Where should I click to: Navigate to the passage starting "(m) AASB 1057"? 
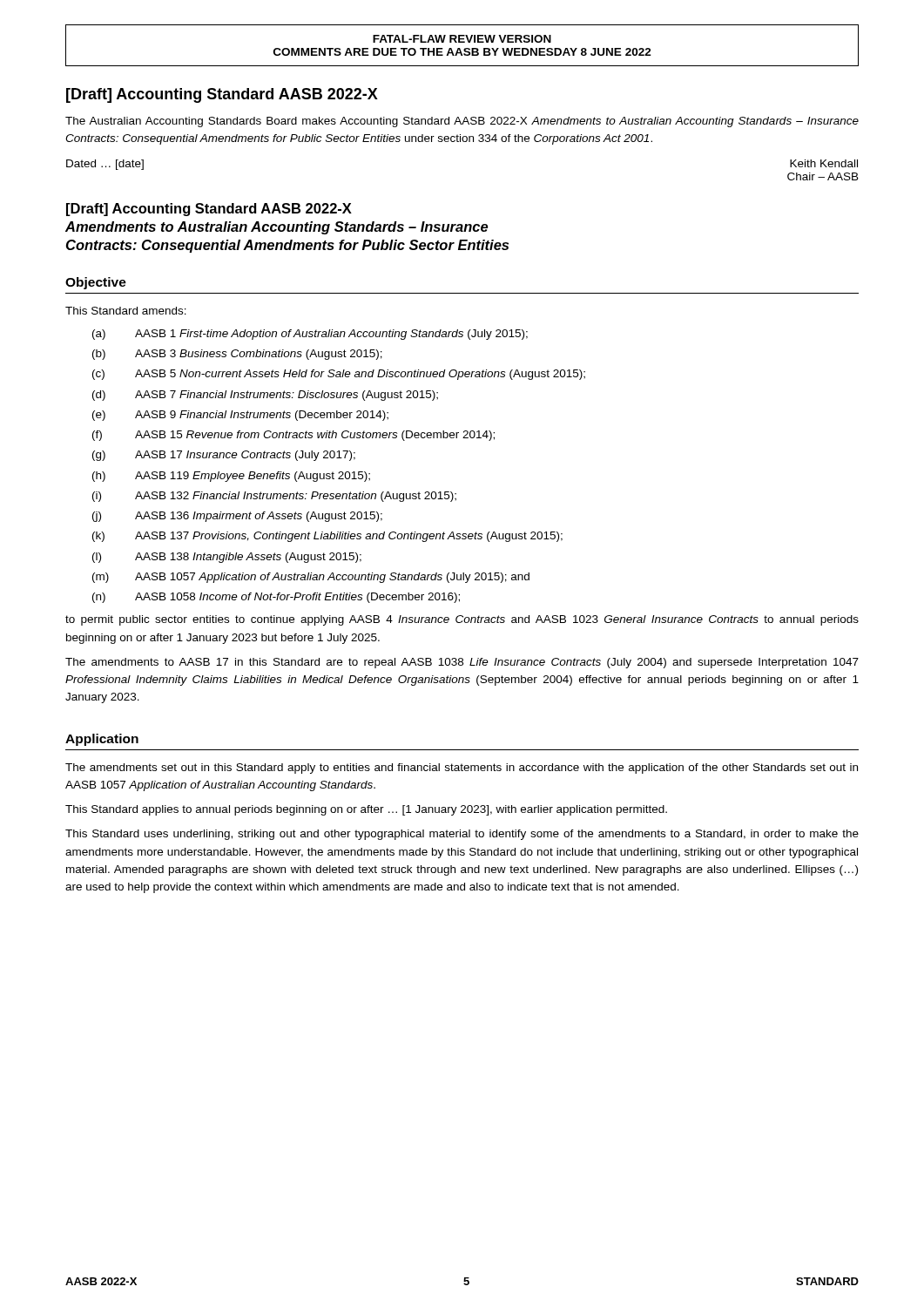click(x=462, y=577)
